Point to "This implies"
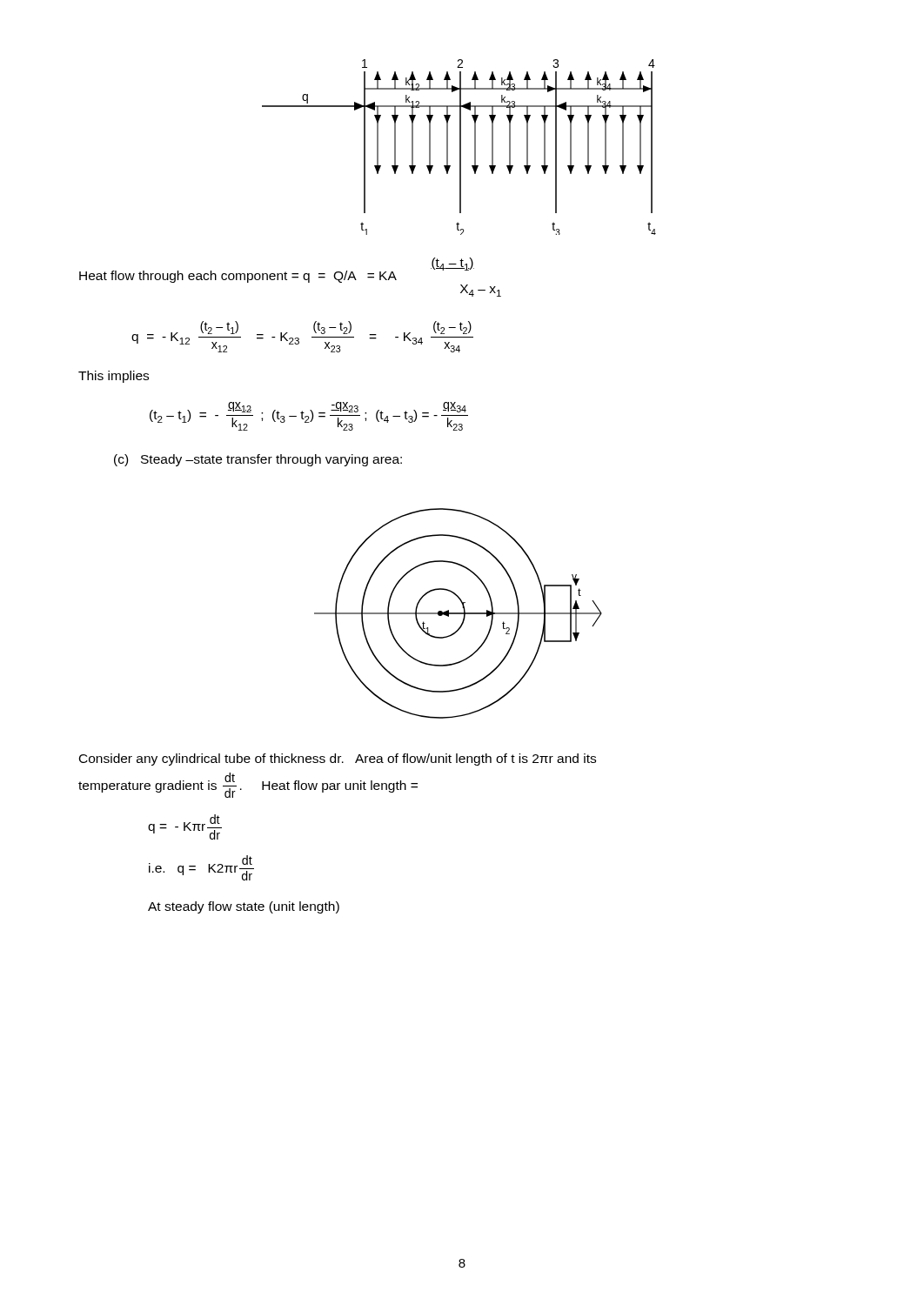Image resolution: width=924 pixels, height=1305 pixels. [x=114, y=376]
